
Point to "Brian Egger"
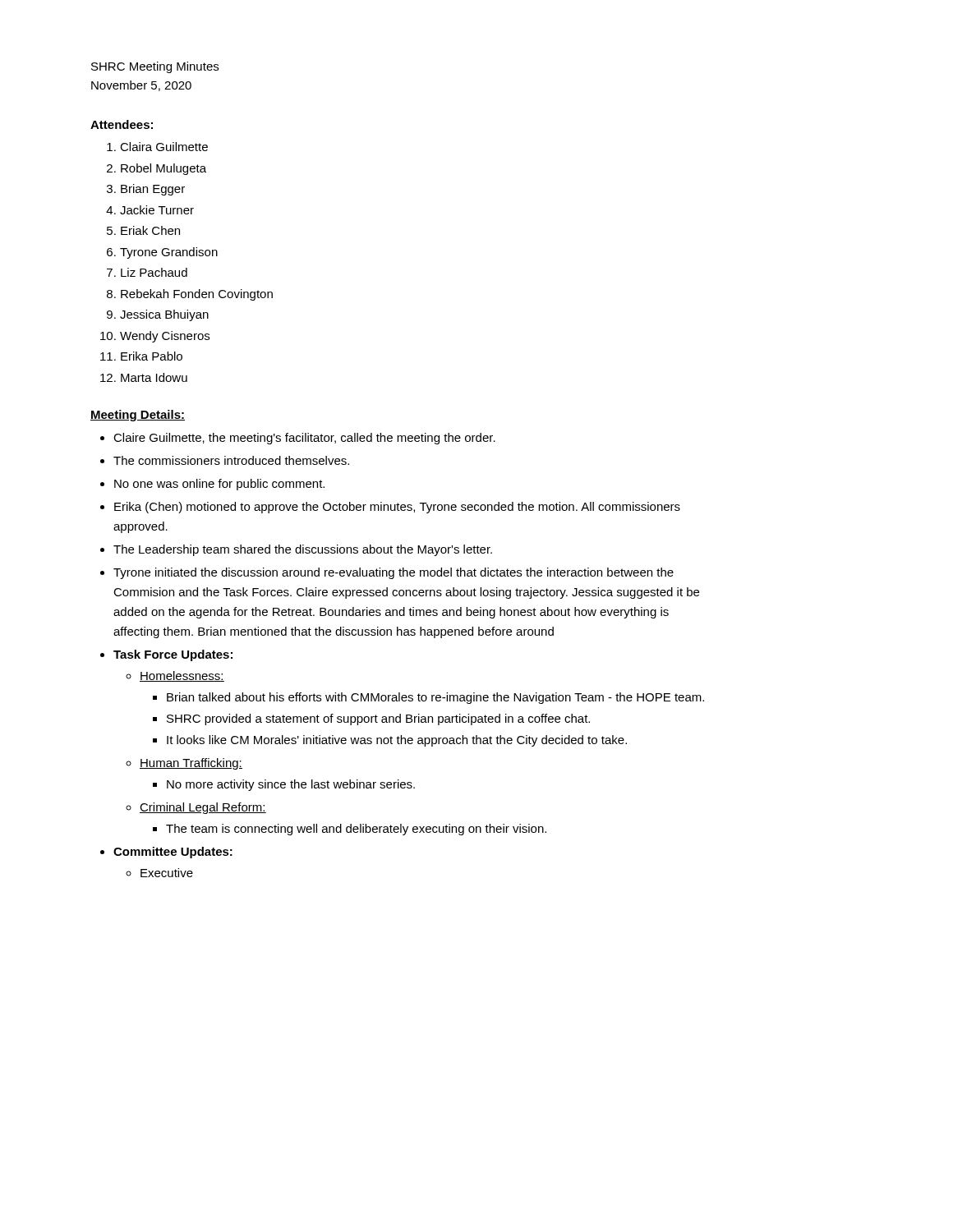tap(153, 188)
